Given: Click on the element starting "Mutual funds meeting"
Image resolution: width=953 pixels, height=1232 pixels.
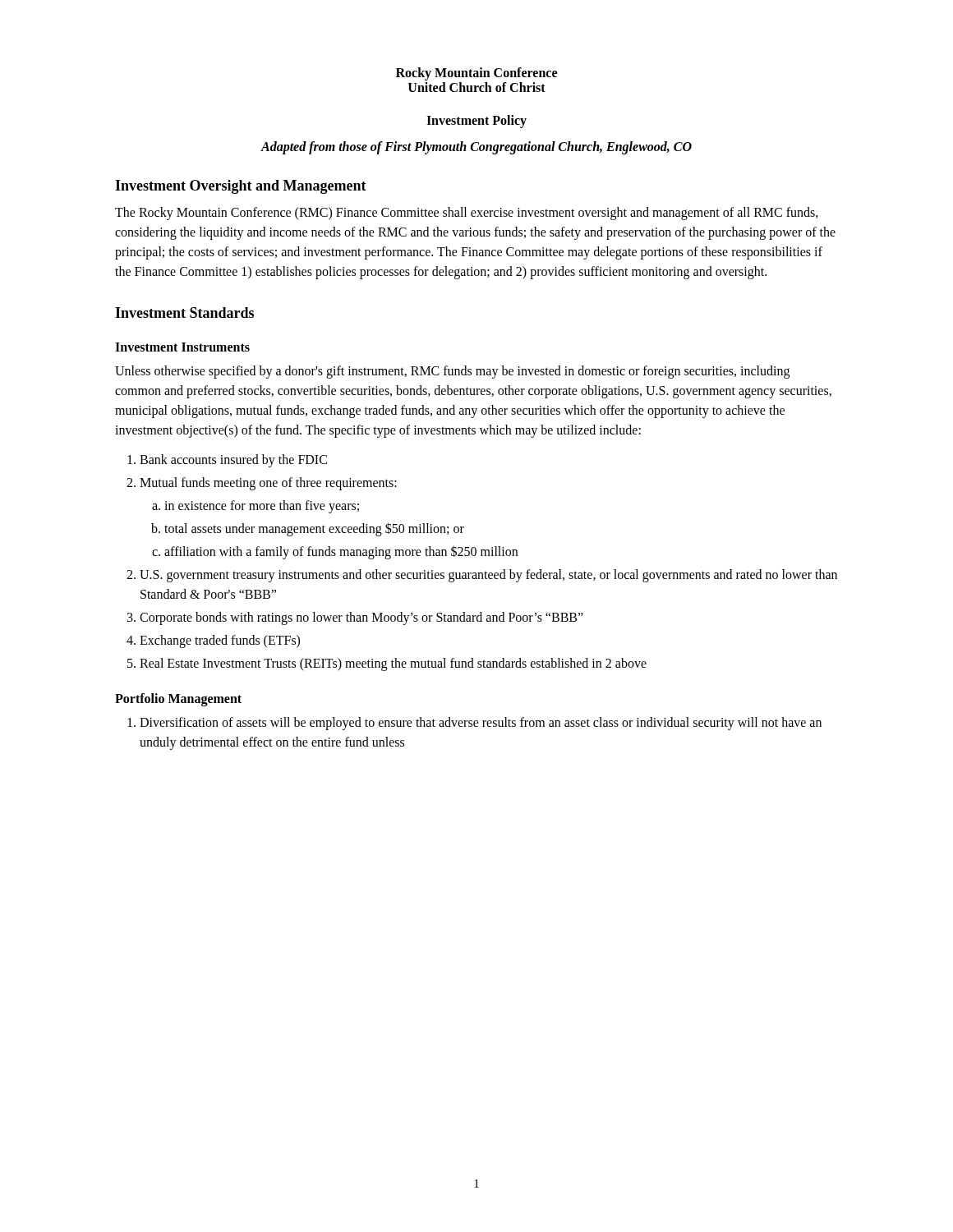Looking at the screenshot, I should (268, 484).
